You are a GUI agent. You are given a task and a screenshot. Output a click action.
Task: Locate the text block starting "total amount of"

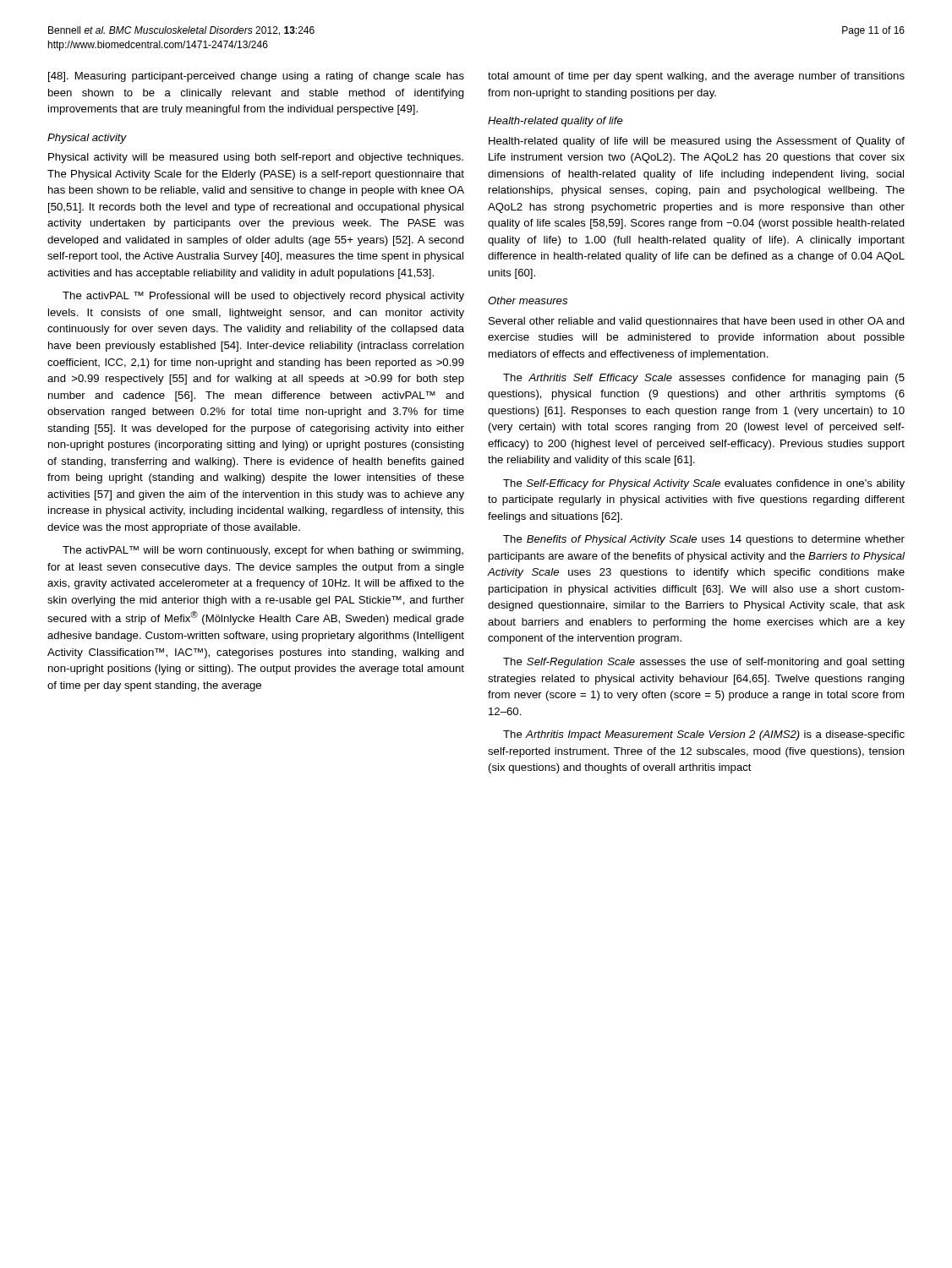click(x=696, y=84)
